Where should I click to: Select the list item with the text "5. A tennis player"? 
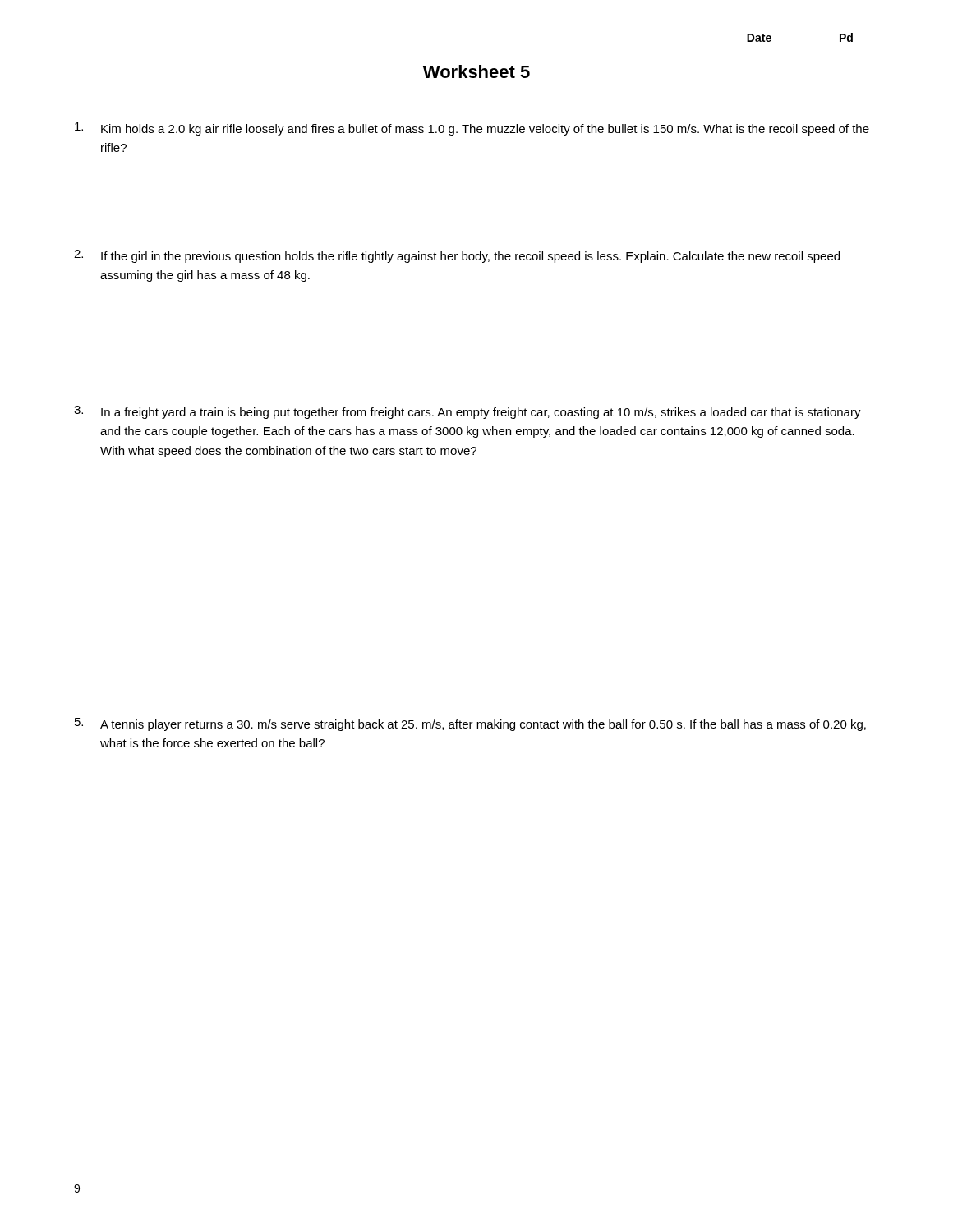476,734
